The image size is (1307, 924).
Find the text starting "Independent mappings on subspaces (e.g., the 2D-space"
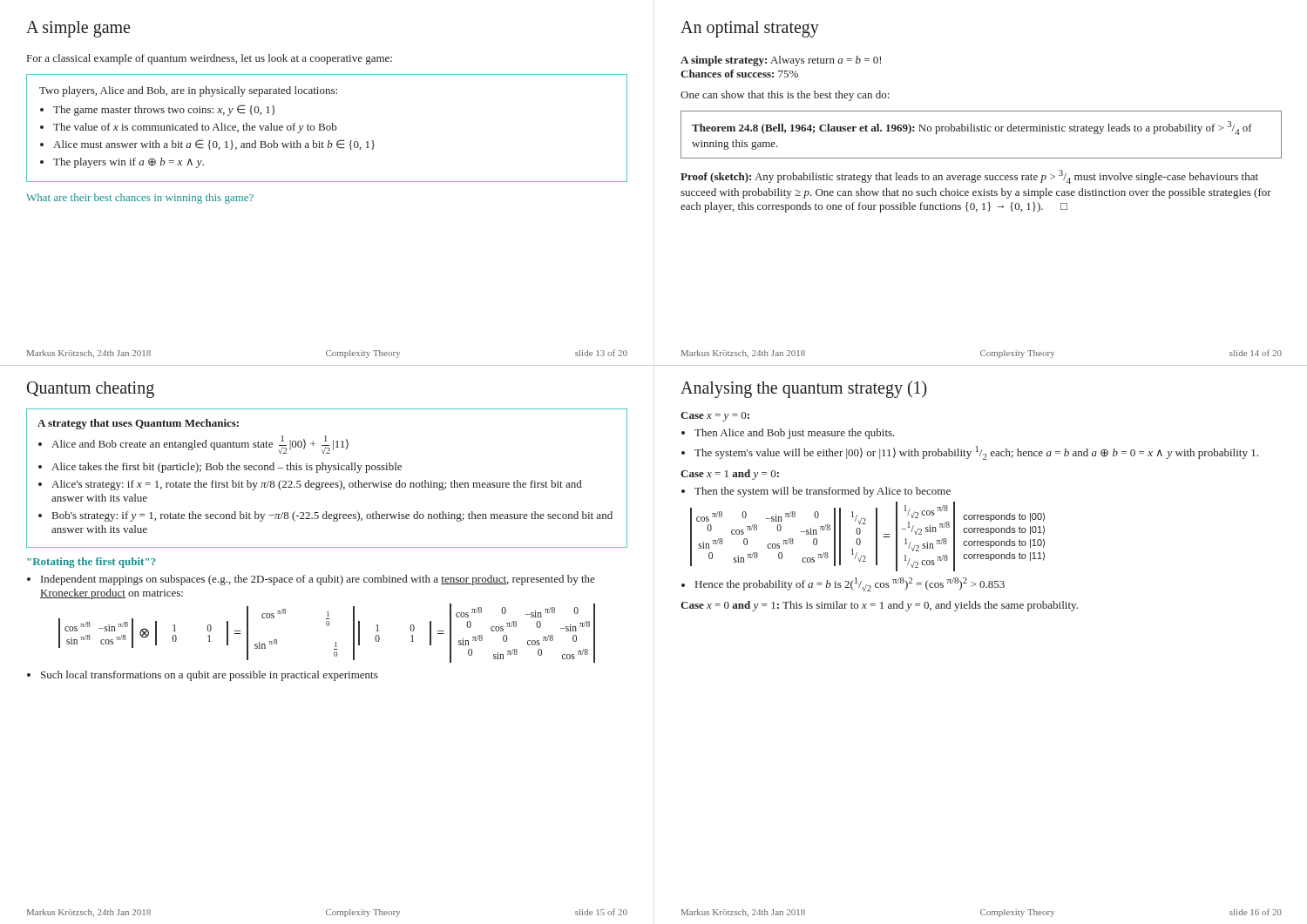(318, 586)
